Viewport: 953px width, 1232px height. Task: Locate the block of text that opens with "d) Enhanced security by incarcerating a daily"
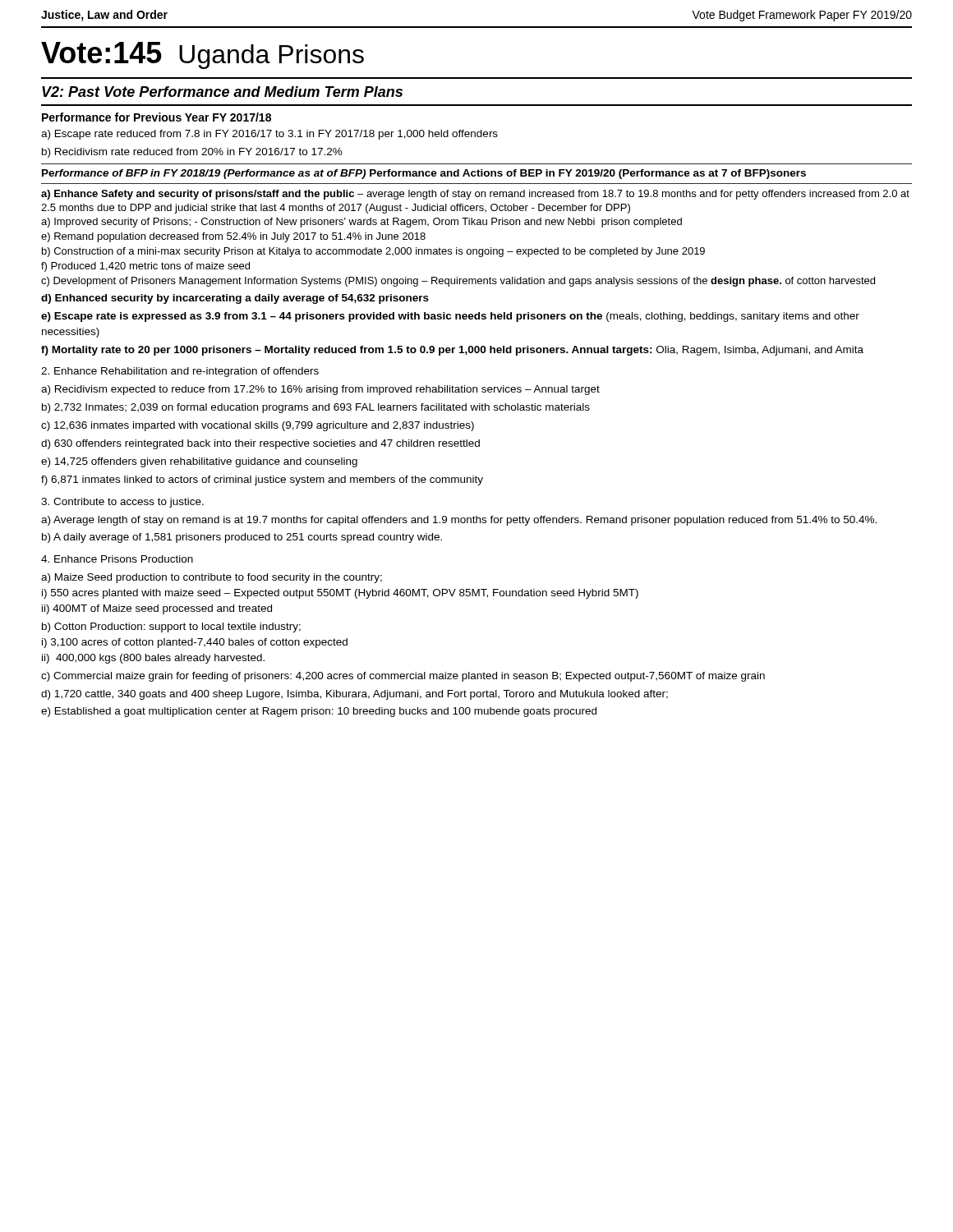pyautogui.click(x=235, y=298)
